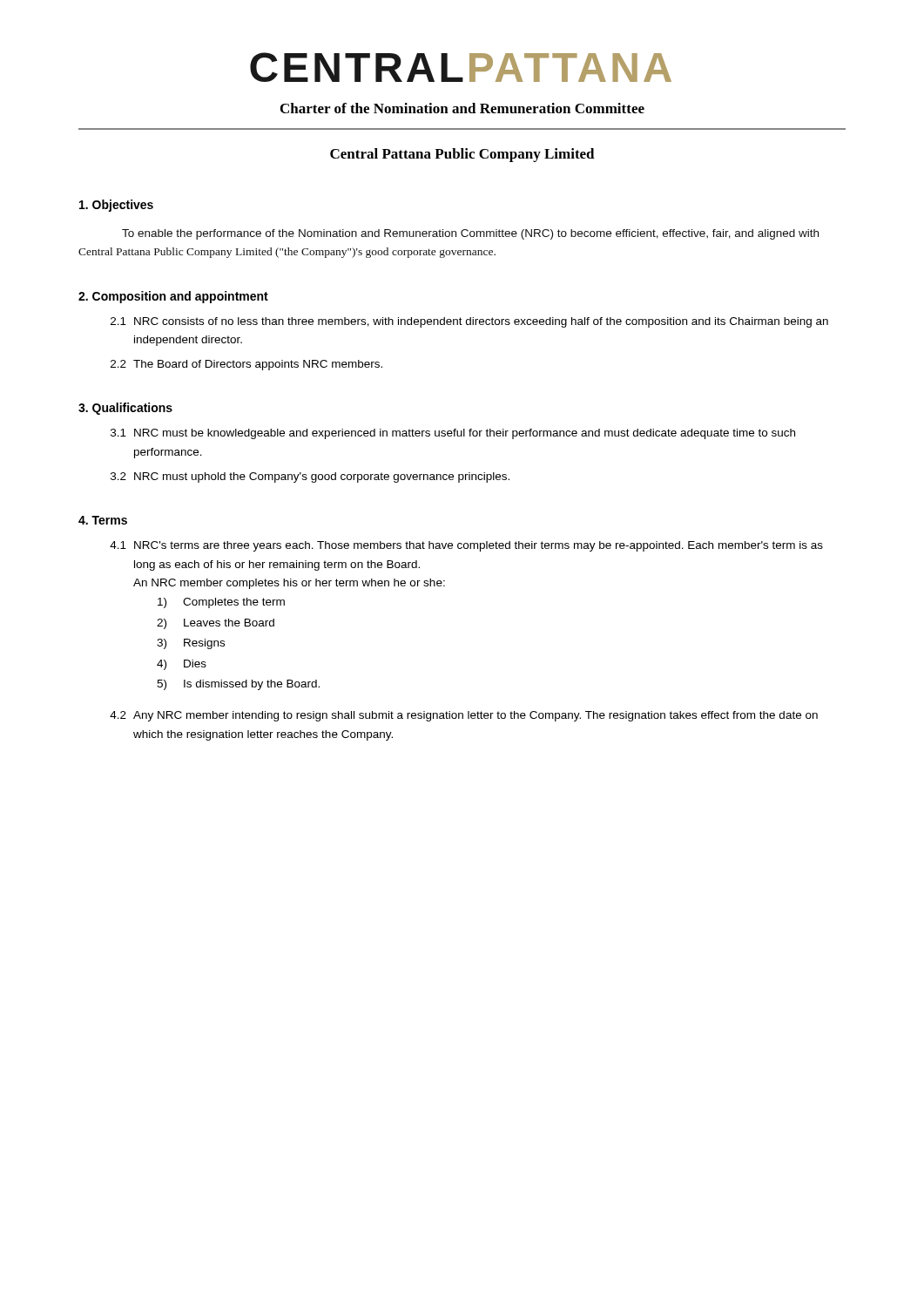Locate the text starting "Central Pattana Public Company Limited"

coord(462,154)
